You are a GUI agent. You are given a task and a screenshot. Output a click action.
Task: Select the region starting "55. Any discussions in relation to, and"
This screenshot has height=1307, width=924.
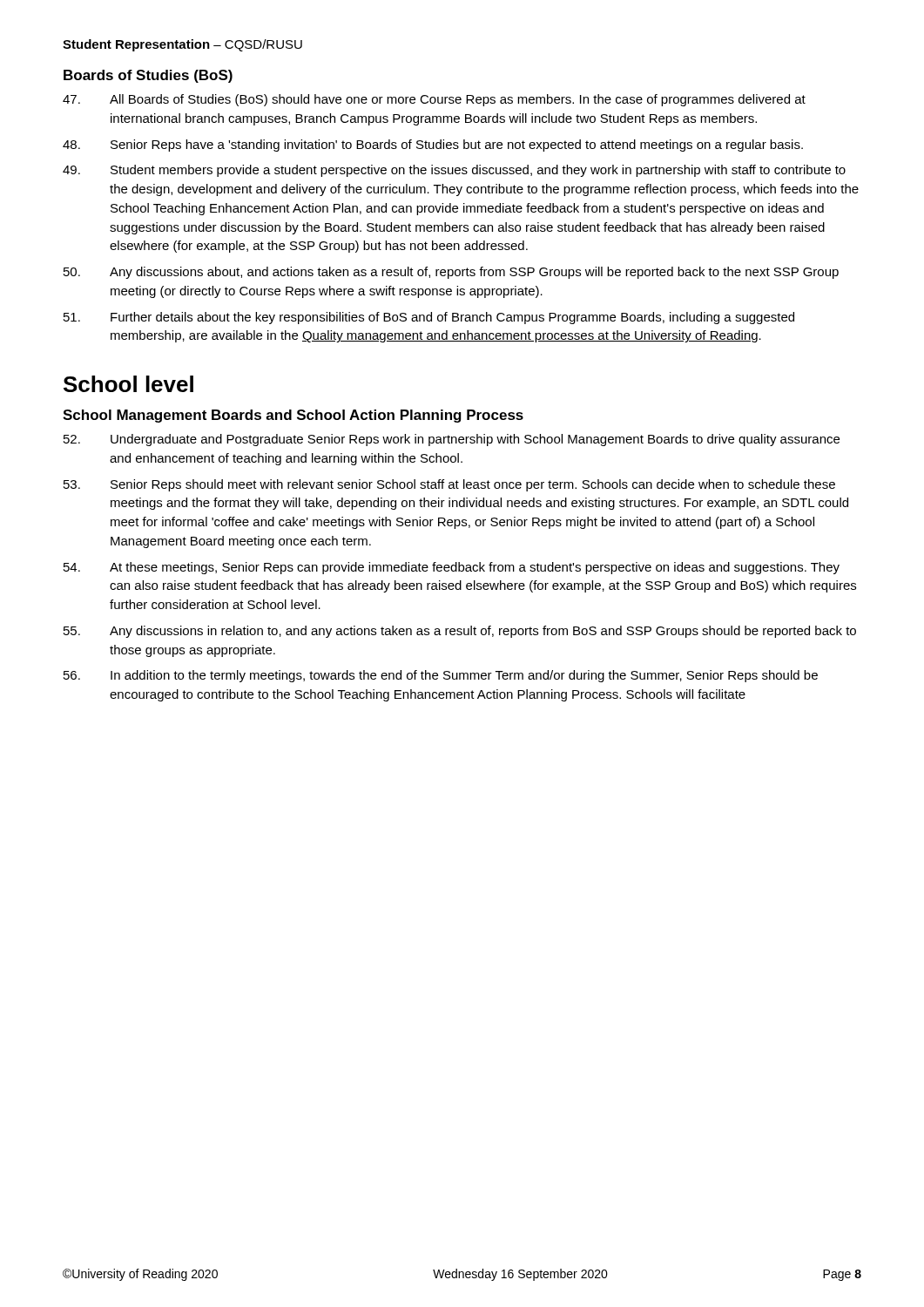click(462, 640)
